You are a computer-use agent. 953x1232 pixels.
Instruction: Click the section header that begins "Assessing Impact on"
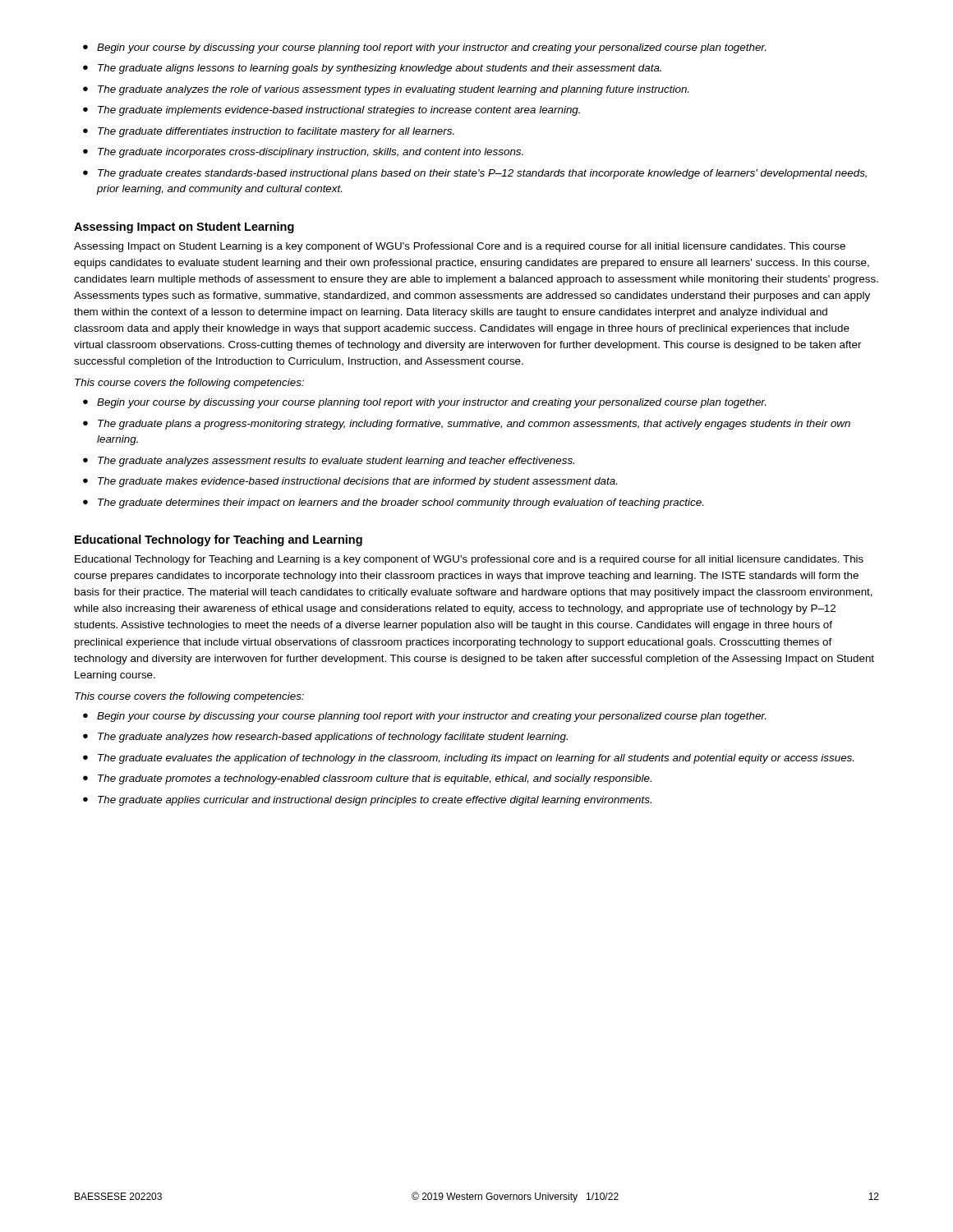(x=184, y=226)
